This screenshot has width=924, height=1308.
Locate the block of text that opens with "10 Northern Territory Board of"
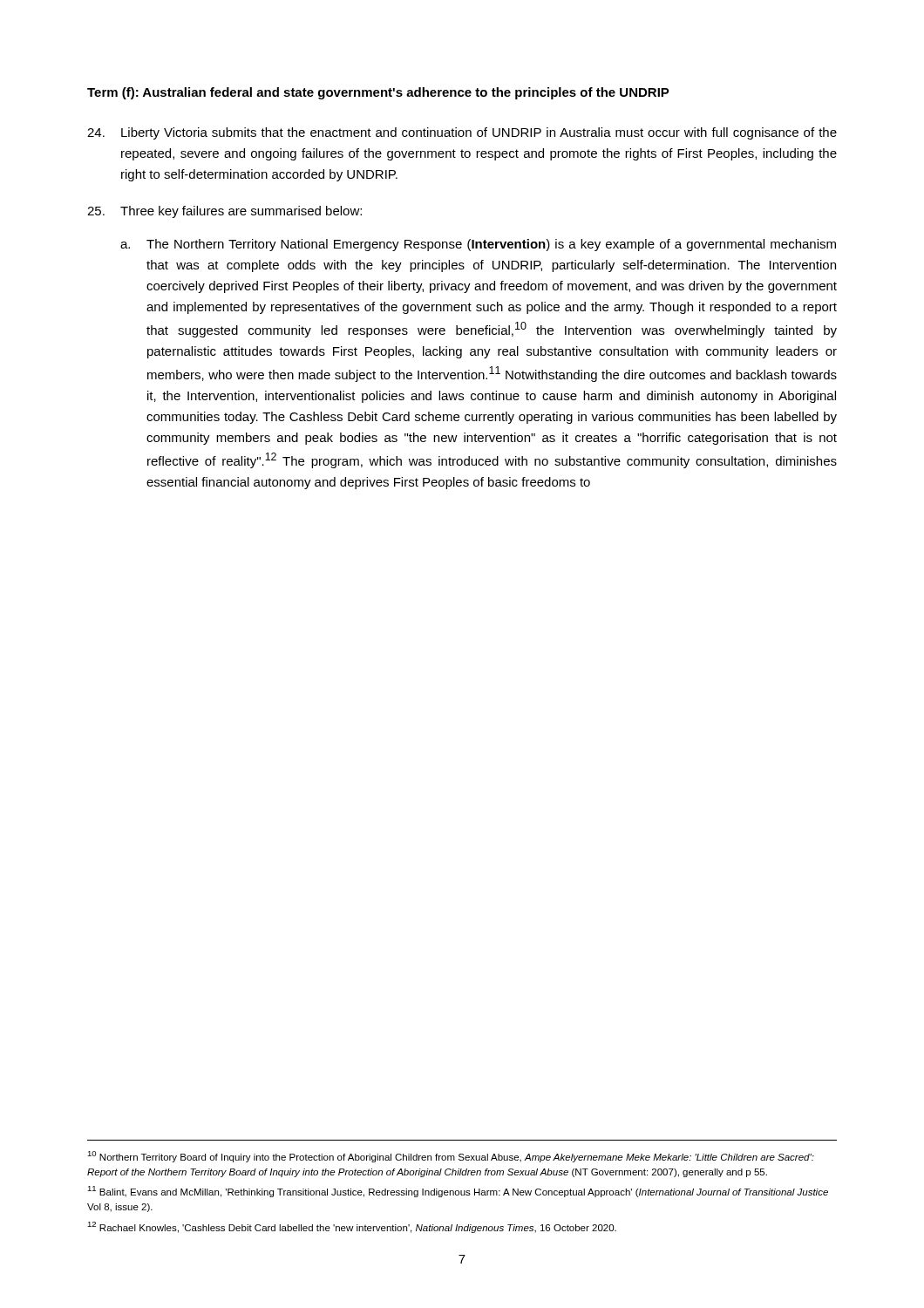462,1191
